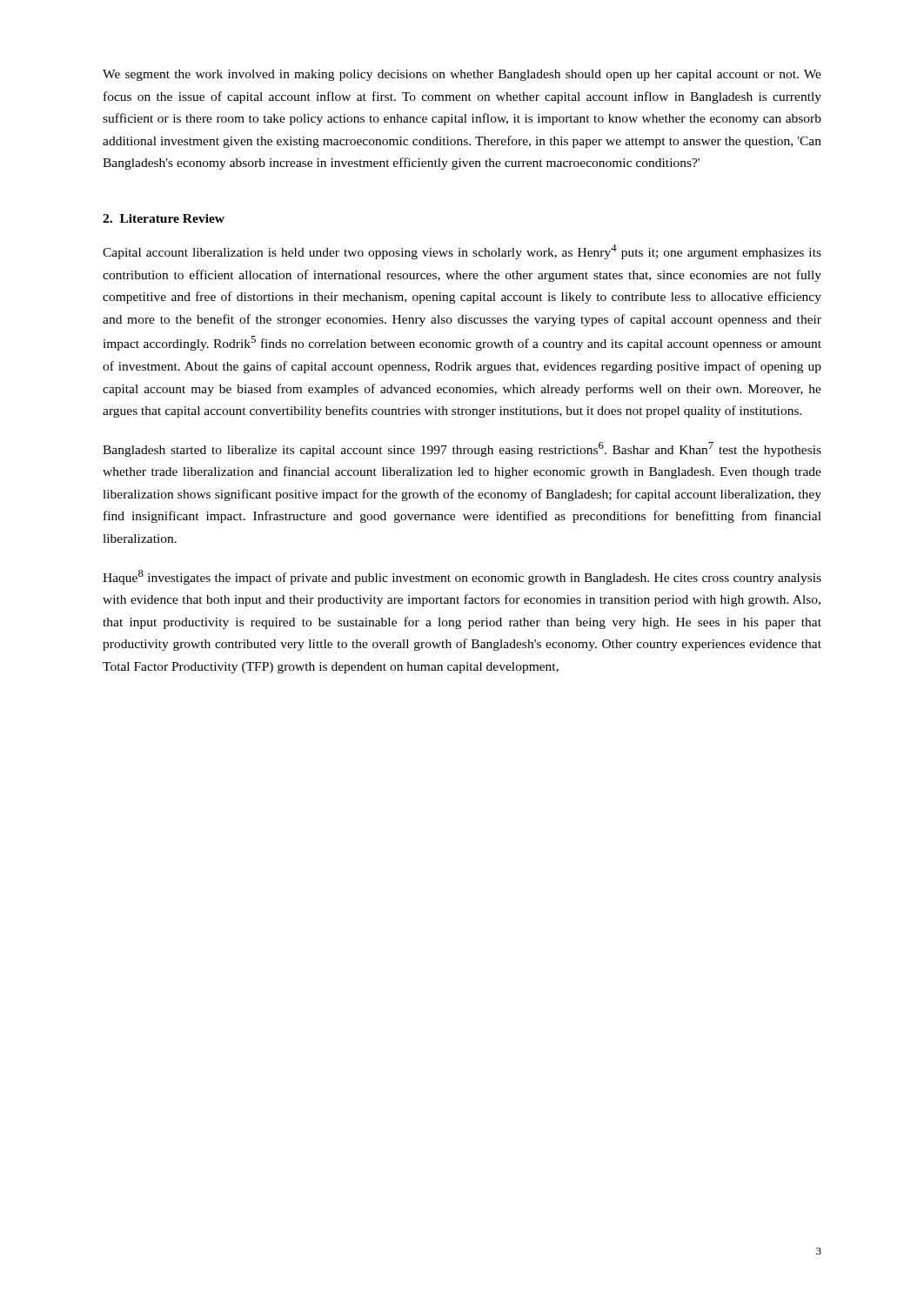This screenshot has height=1305, width=924.
Task: Where does it say "2. Literature Review"?
Action: 164,218
